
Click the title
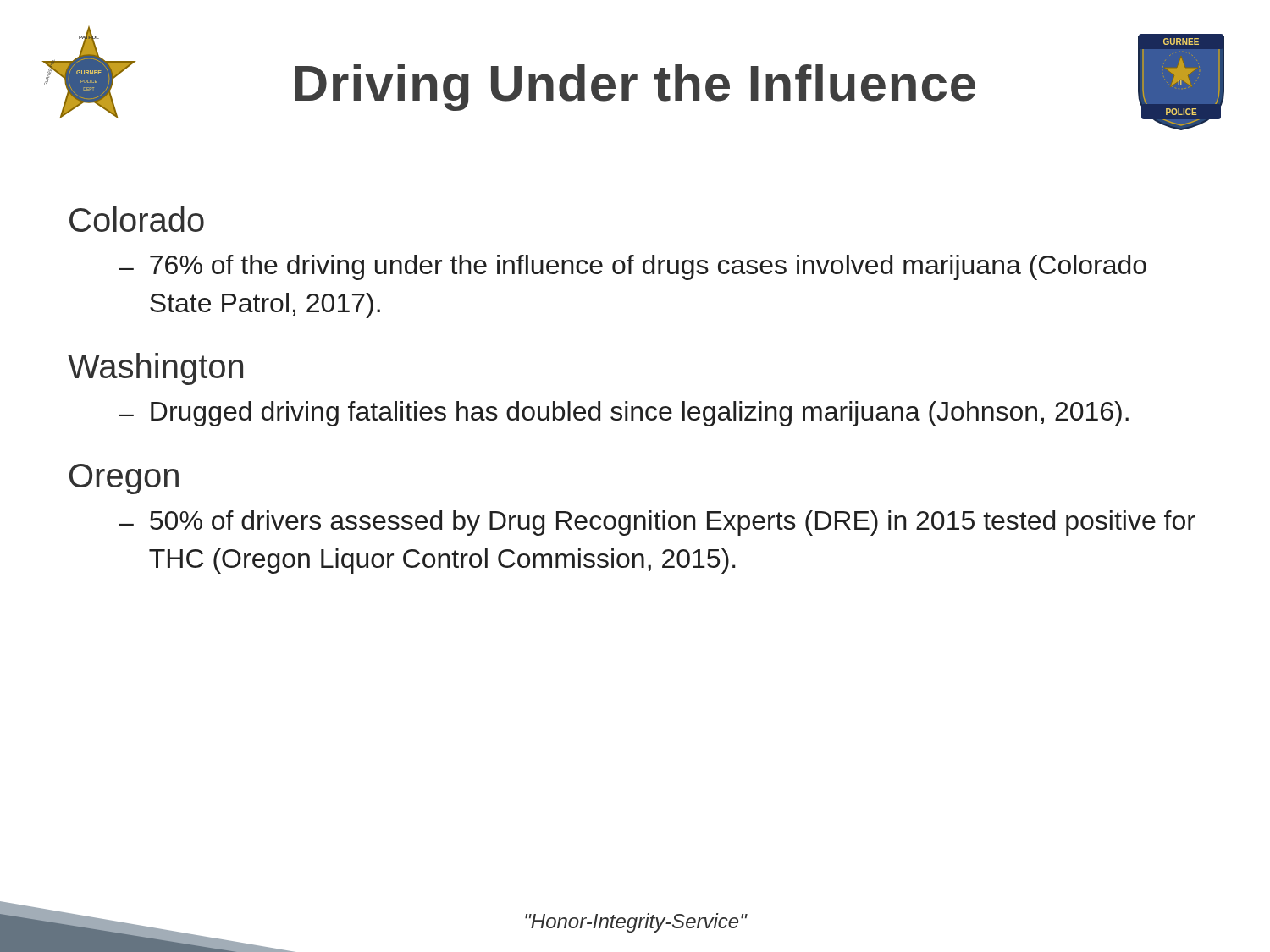(x=635, y=83)
